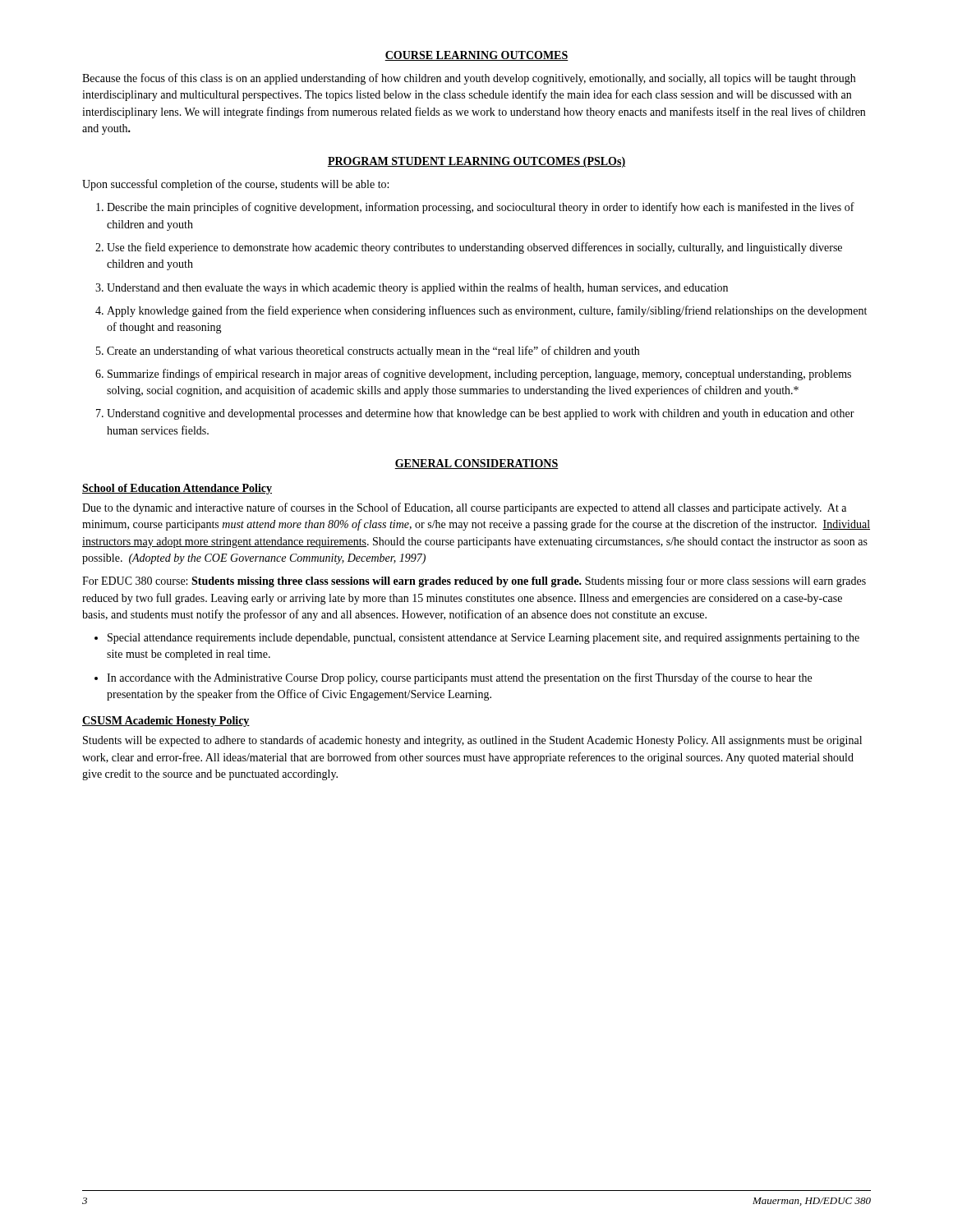This screenshot has width=953, height=1232.
Task: Locate the element starting "Describe the main principles of cognitive development, information"
Action: point(476,217)
